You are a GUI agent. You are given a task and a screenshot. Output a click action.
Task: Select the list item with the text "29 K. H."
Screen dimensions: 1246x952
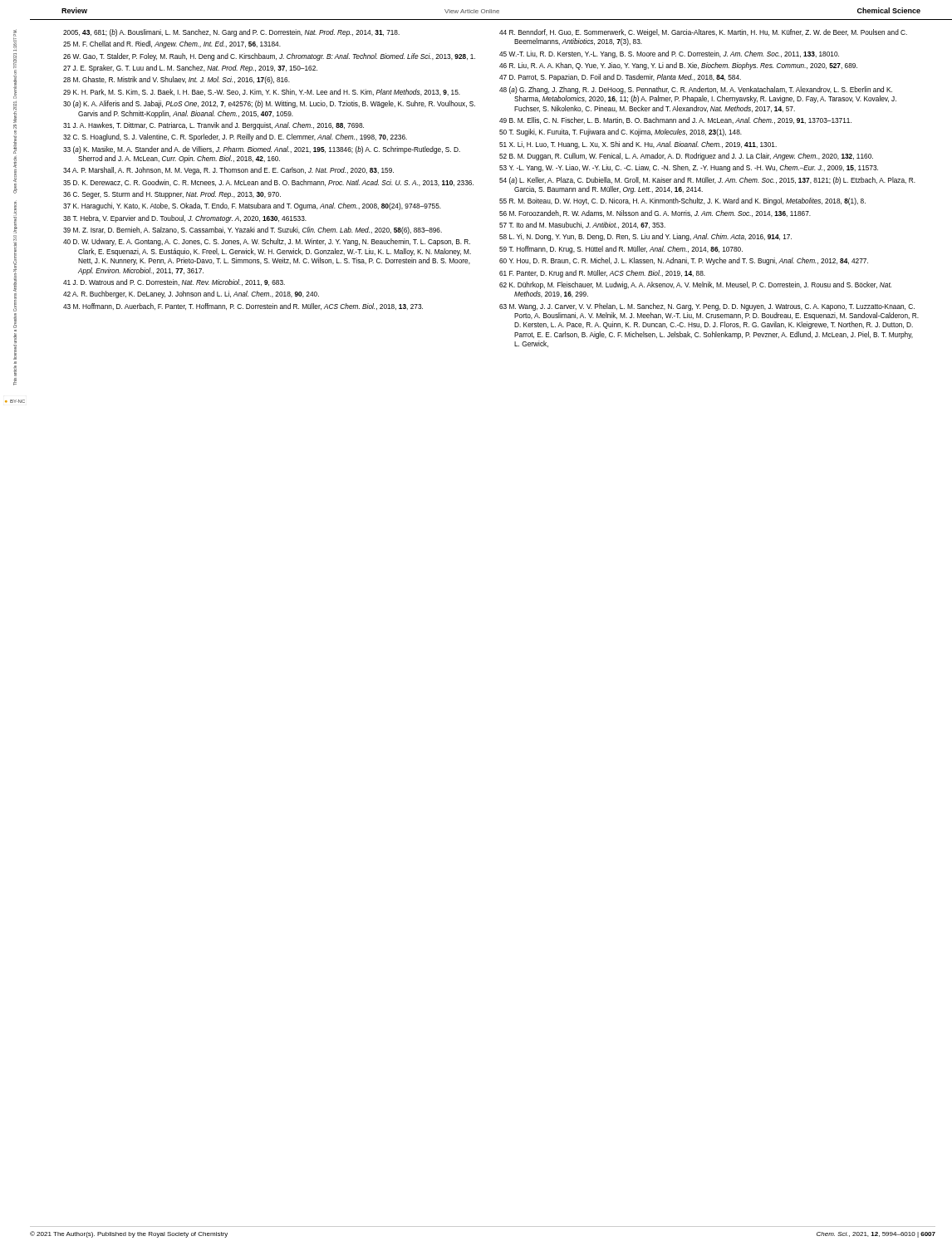coord(262,92)
